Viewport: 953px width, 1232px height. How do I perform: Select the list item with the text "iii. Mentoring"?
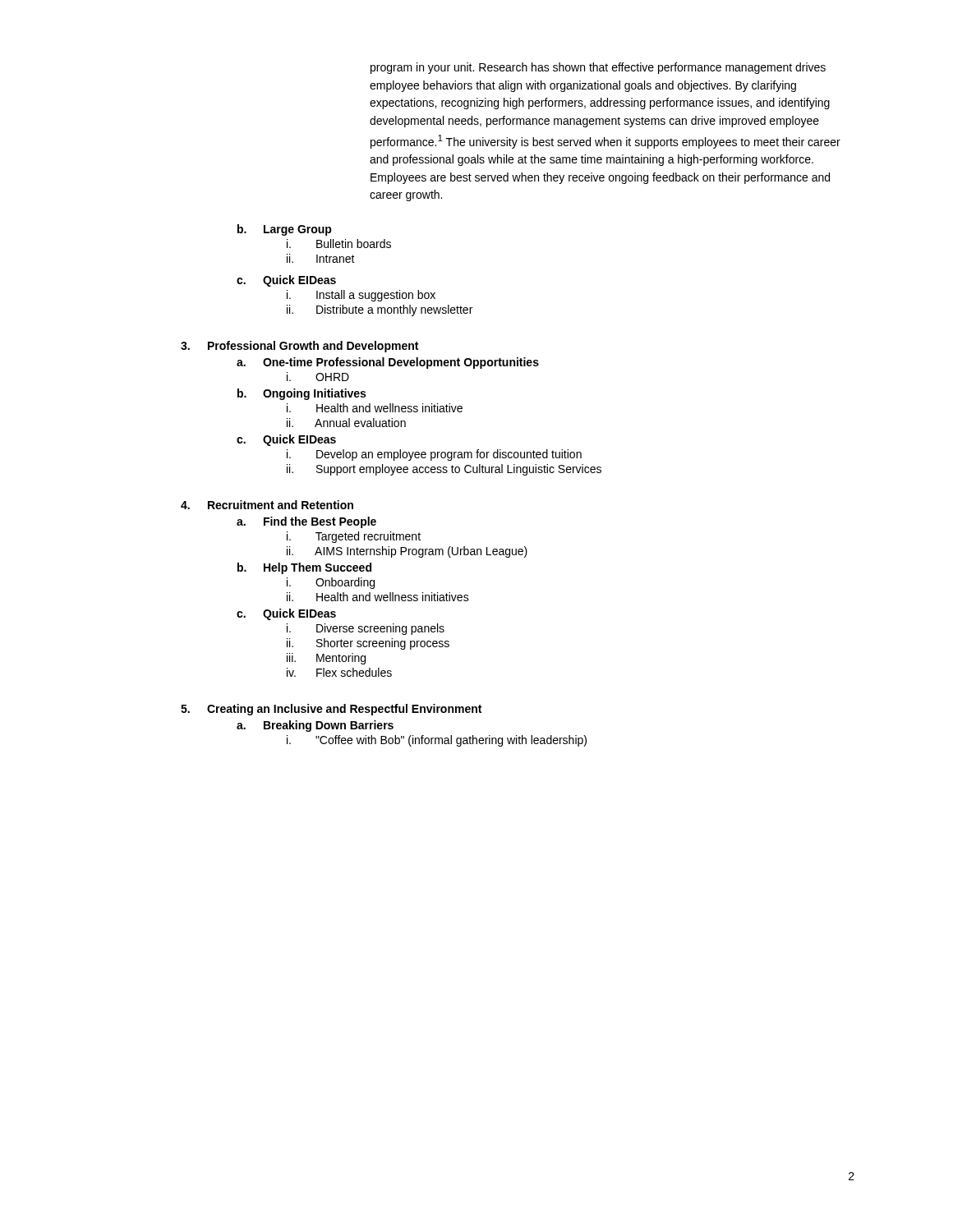(326, 658)
